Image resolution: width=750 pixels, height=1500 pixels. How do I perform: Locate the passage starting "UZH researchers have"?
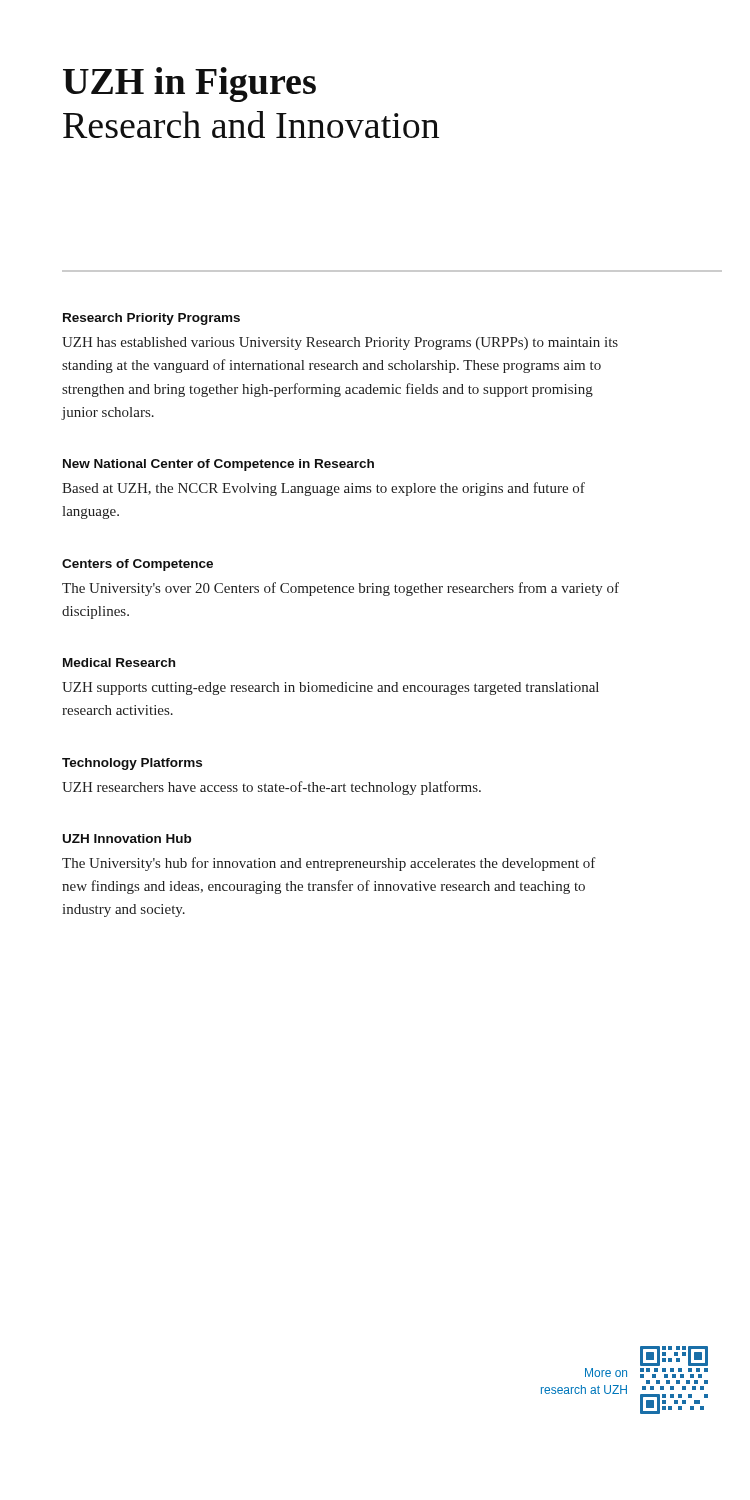point(272,787)
